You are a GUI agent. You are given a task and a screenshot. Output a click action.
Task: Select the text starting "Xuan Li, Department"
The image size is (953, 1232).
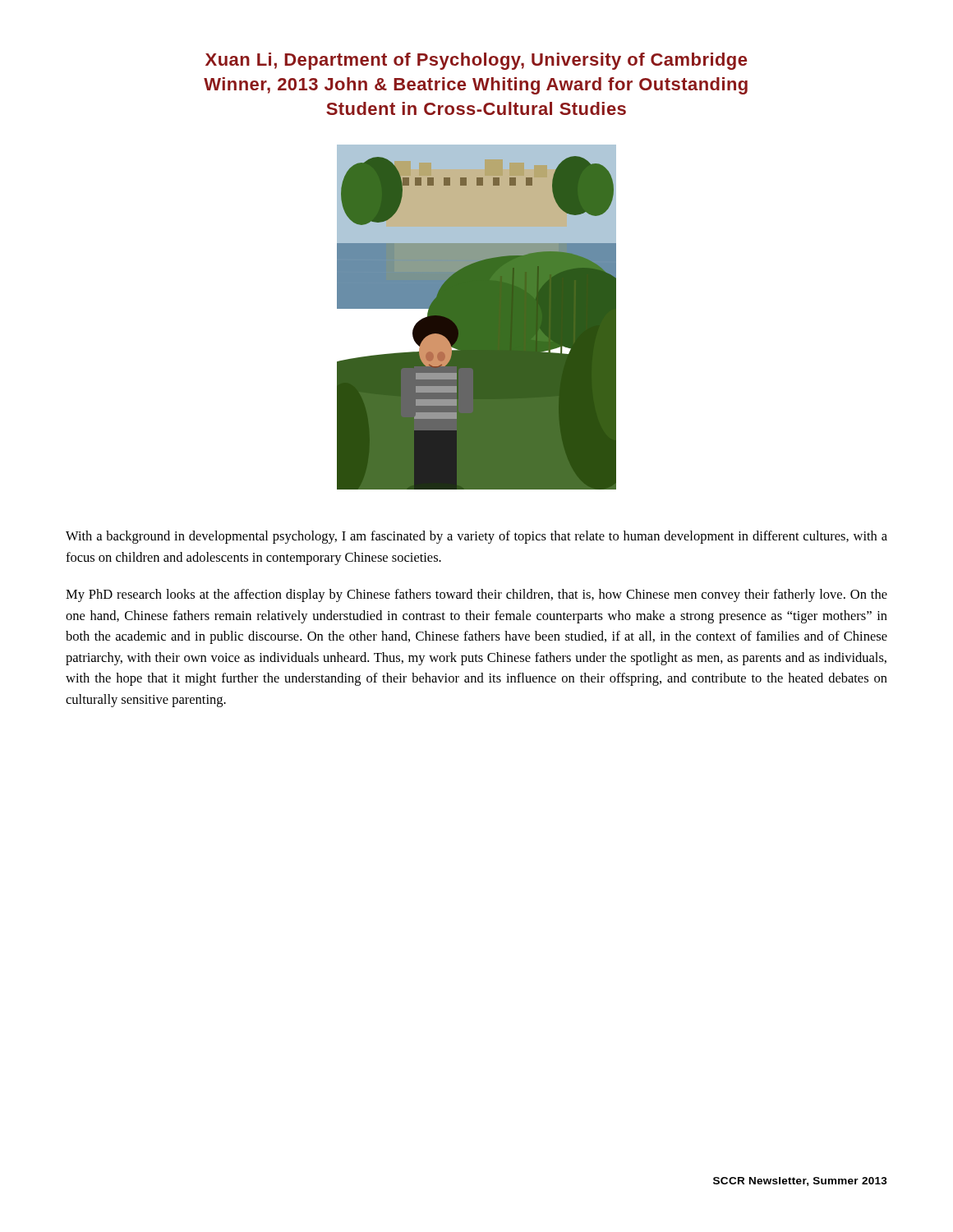pyautogui.click(x=476, y=85)
